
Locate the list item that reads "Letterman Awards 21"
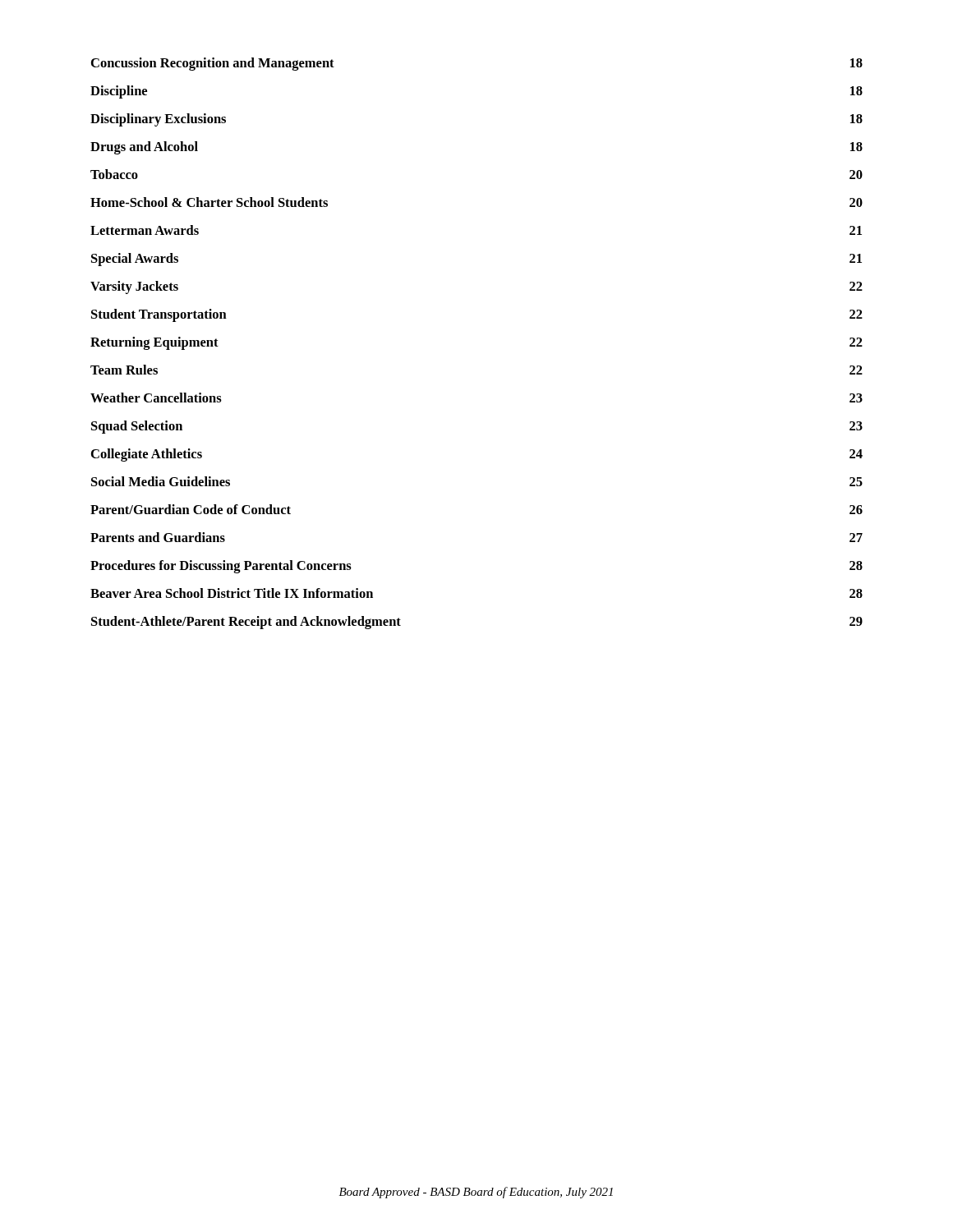pos(136,230)
